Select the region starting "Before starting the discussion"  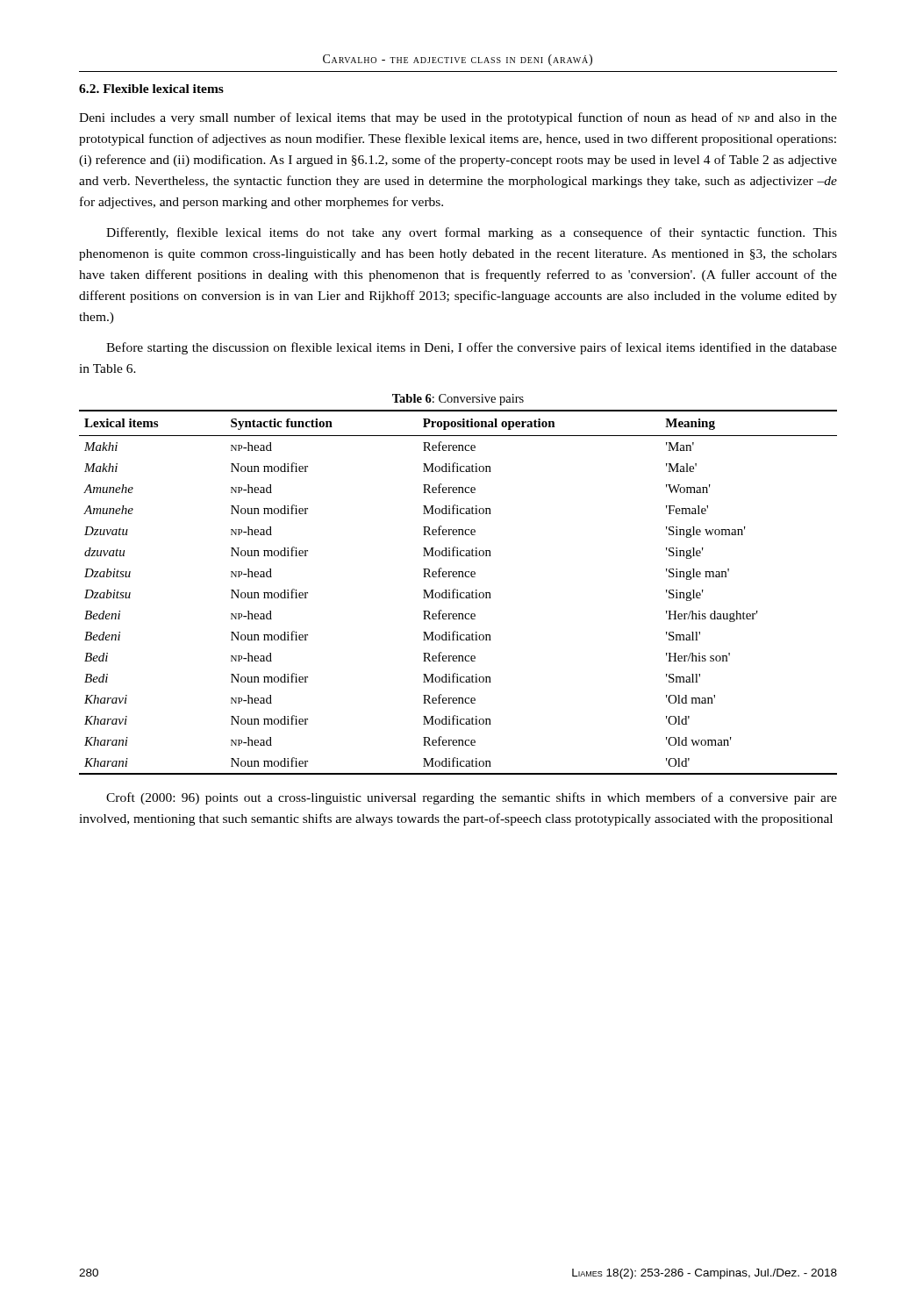pos(458,358)
